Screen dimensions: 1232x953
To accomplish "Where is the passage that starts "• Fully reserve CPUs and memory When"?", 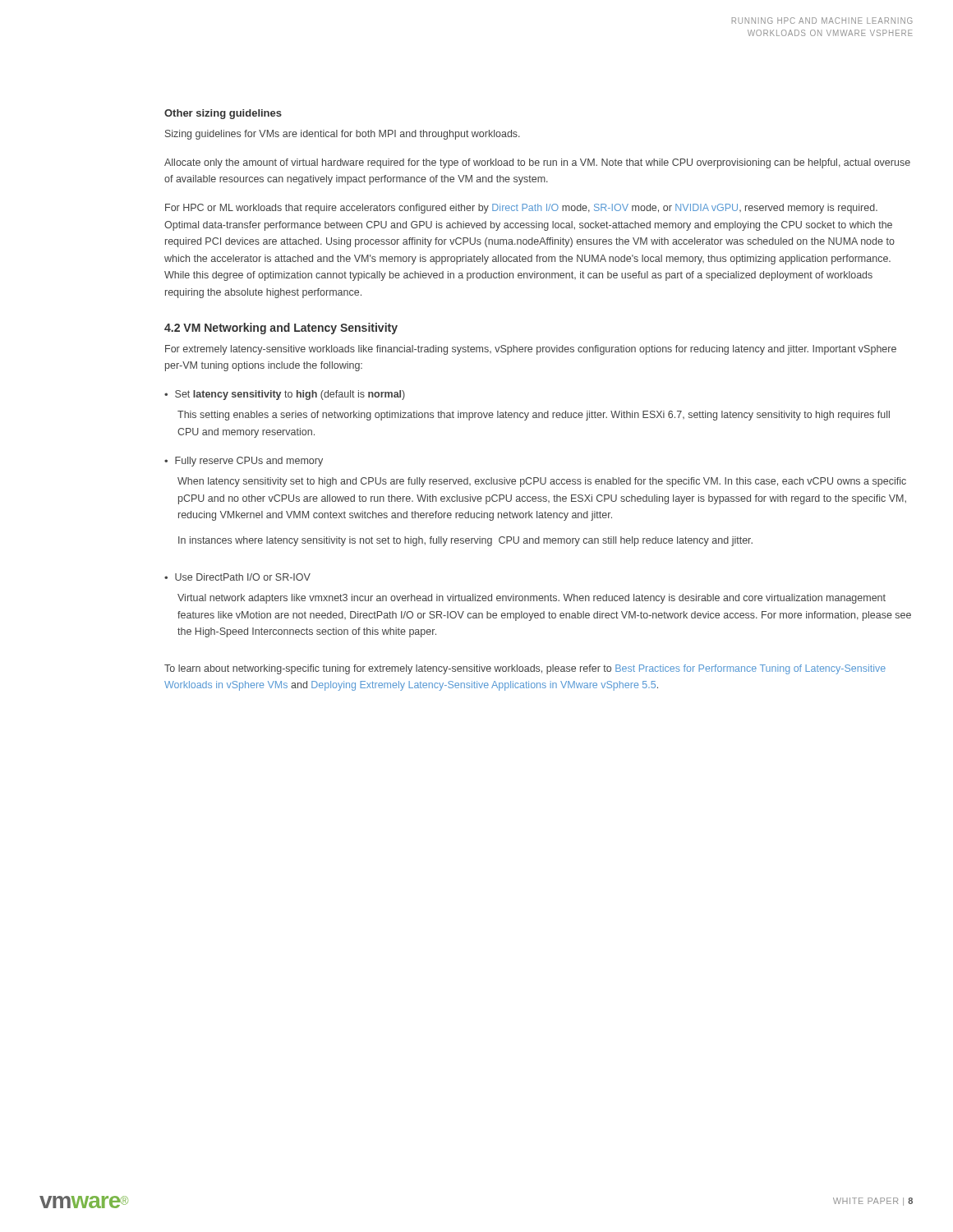I will tap(539, 501).
